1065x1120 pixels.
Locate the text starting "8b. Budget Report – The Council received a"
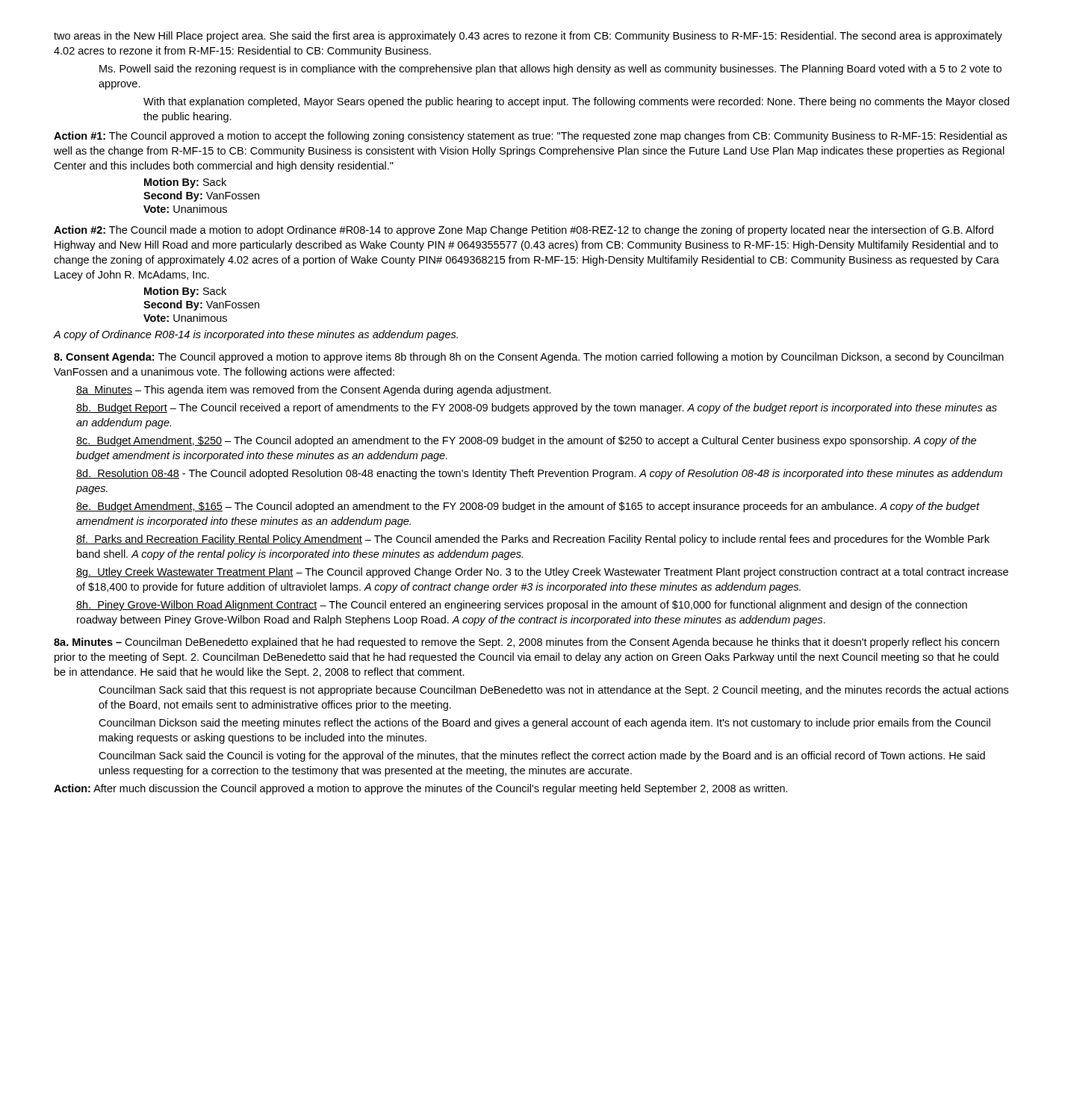click(544, 415)
